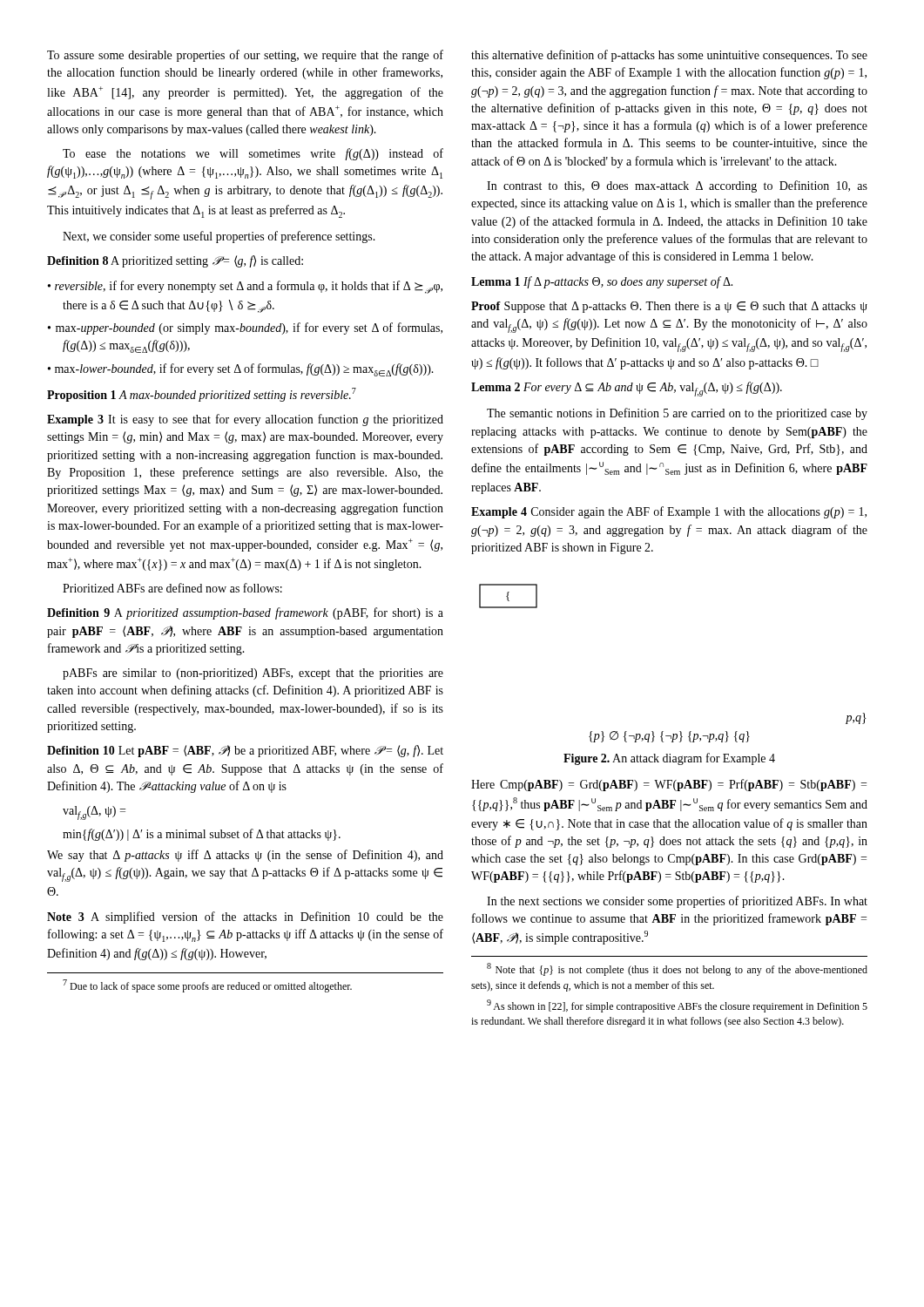Point to the text starting "The semantic notions in Definition 5 are"
This screenshot has width=924, height=1307.
click(669, 451)
